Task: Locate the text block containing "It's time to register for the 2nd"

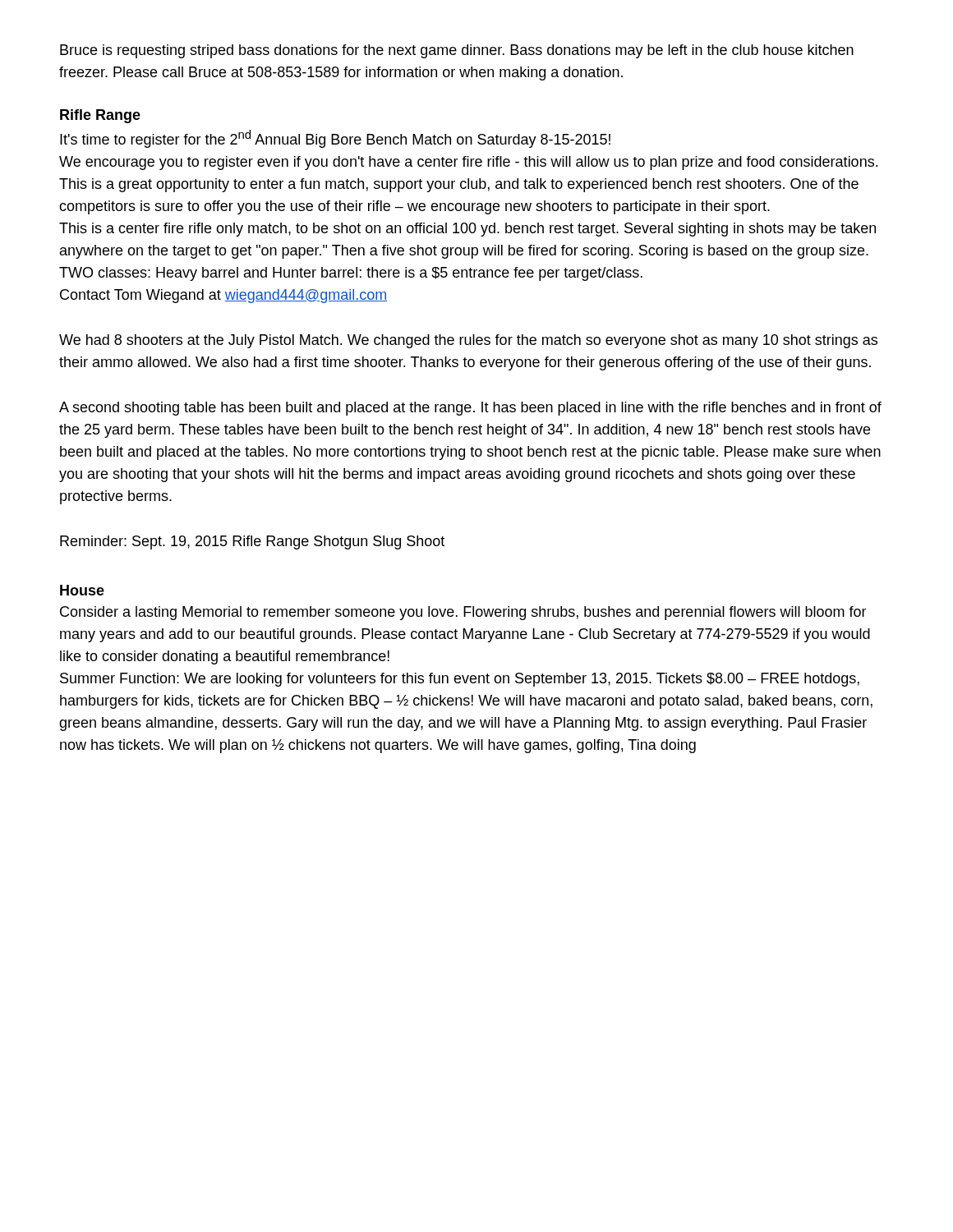Action: tap(476, 216)
